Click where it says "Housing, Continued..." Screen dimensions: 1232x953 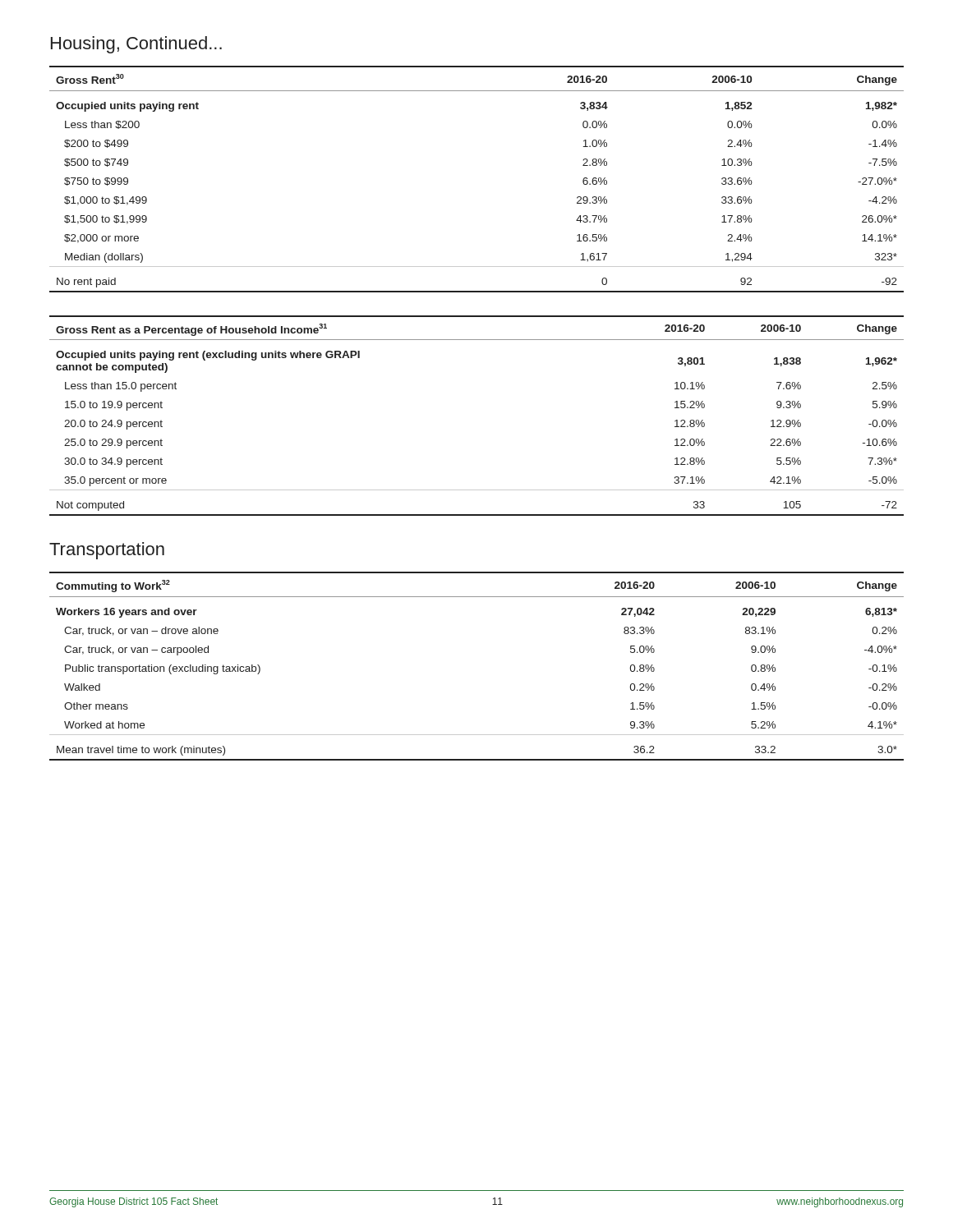tap(136, 43)
